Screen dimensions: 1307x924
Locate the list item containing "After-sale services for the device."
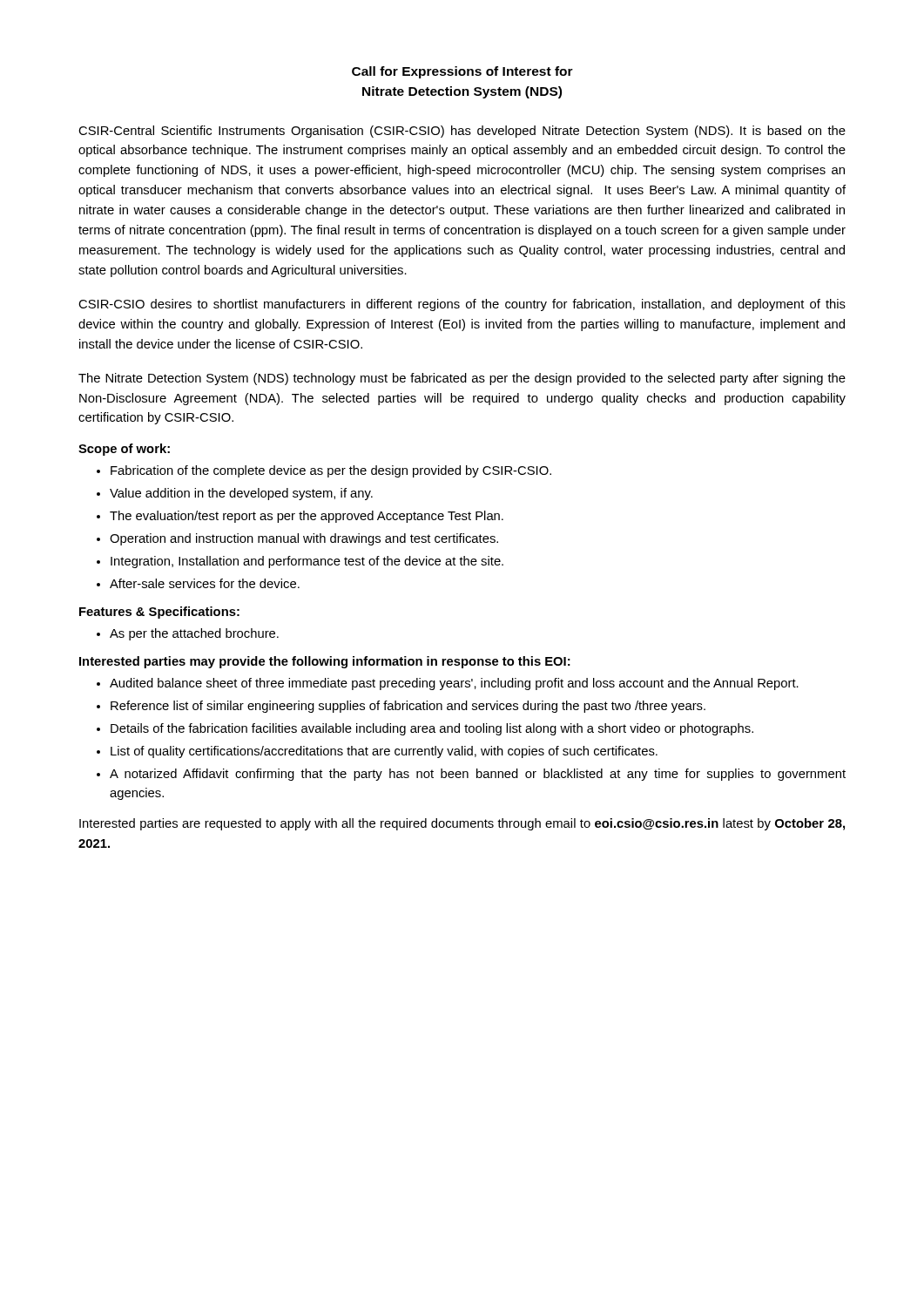click(x=205, y=584)
